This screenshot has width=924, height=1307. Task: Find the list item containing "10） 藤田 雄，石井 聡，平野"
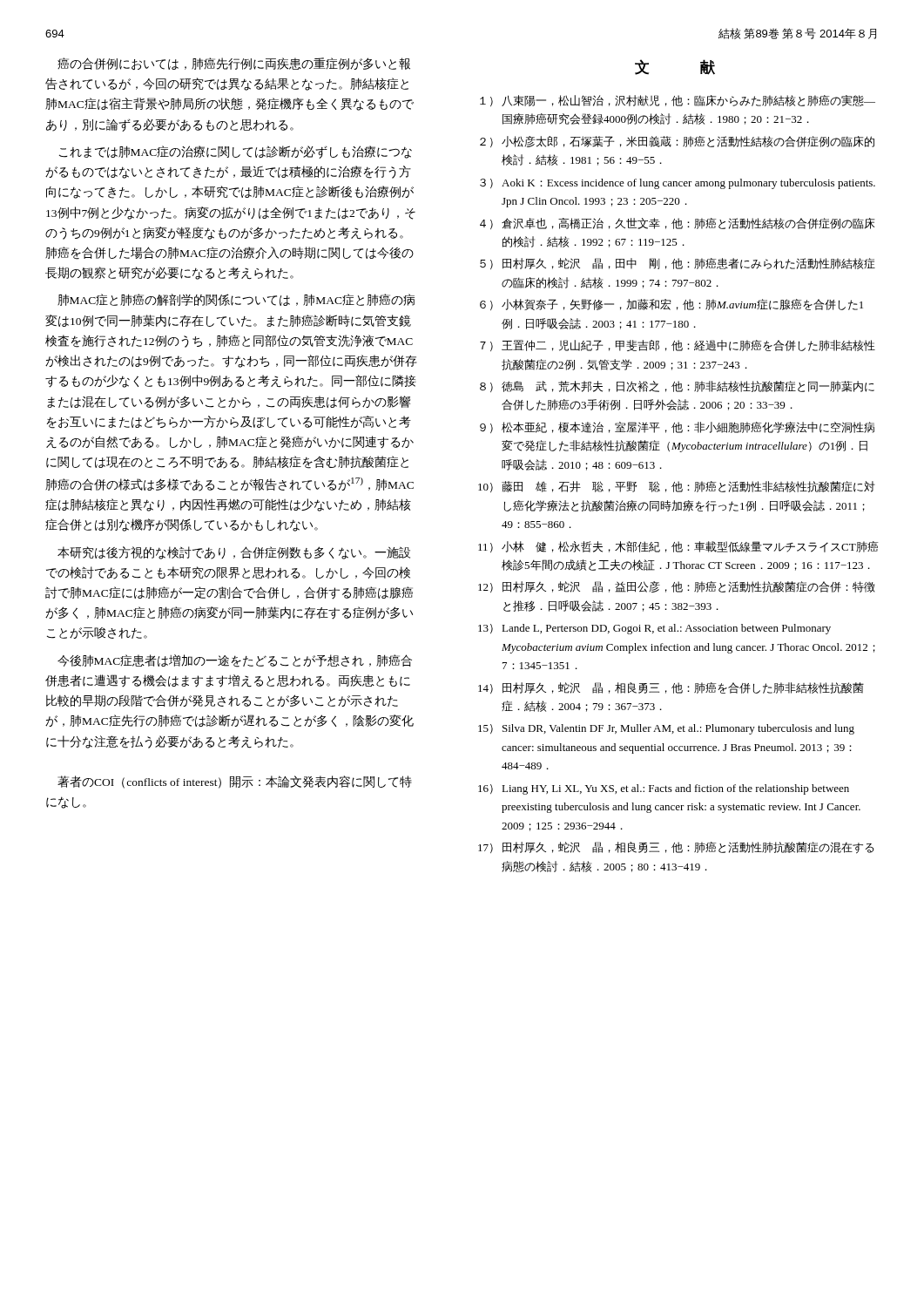(x=678, y=506)
